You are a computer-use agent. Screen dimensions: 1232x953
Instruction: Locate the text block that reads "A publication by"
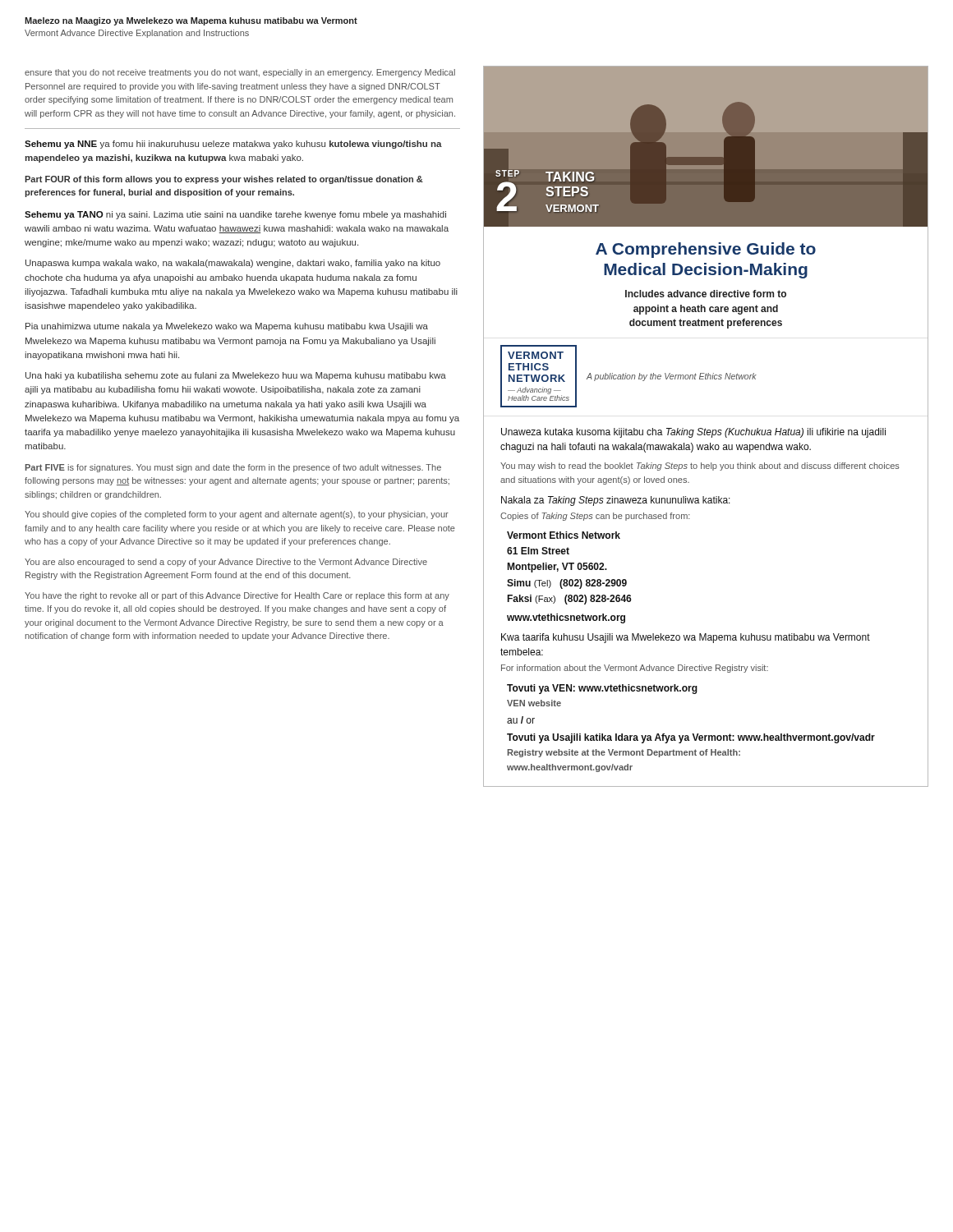[671, 376]
